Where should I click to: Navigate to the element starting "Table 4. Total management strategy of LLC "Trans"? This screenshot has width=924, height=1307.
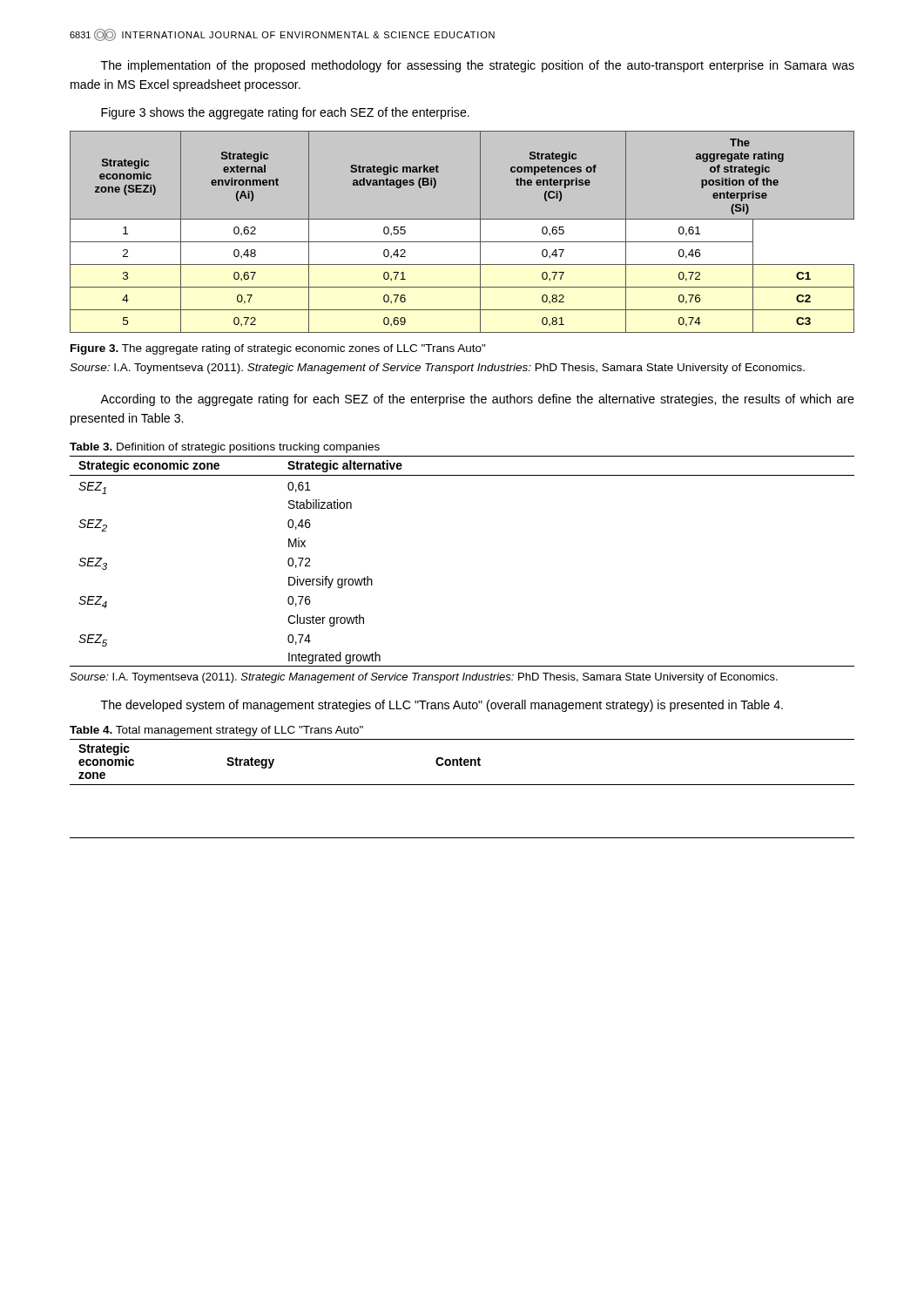point(217,730)
